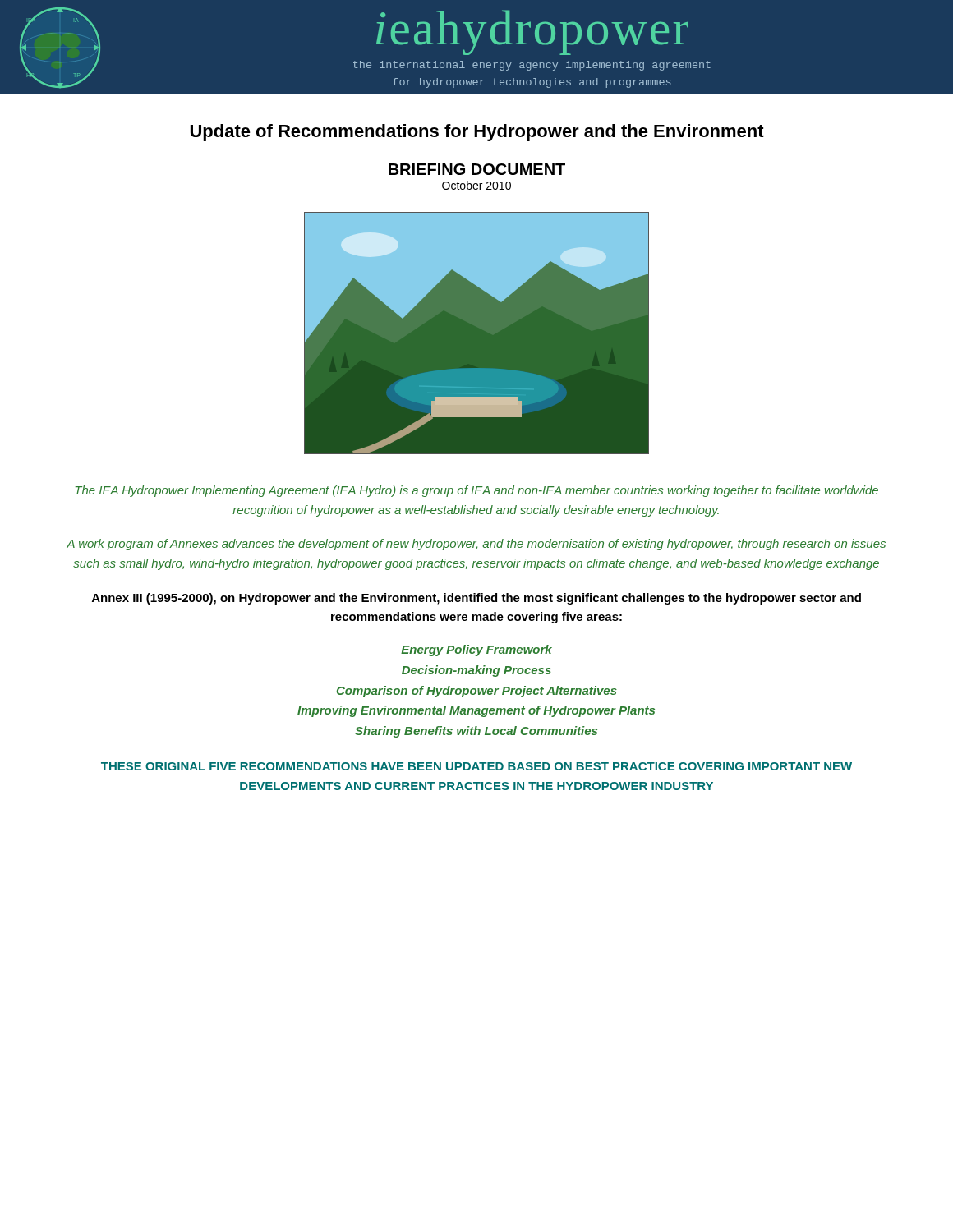This screenshot has width=953, height=1232.
Task: Find the text block that says "A work program of Annexes advances the"
Action: (476, 553)
